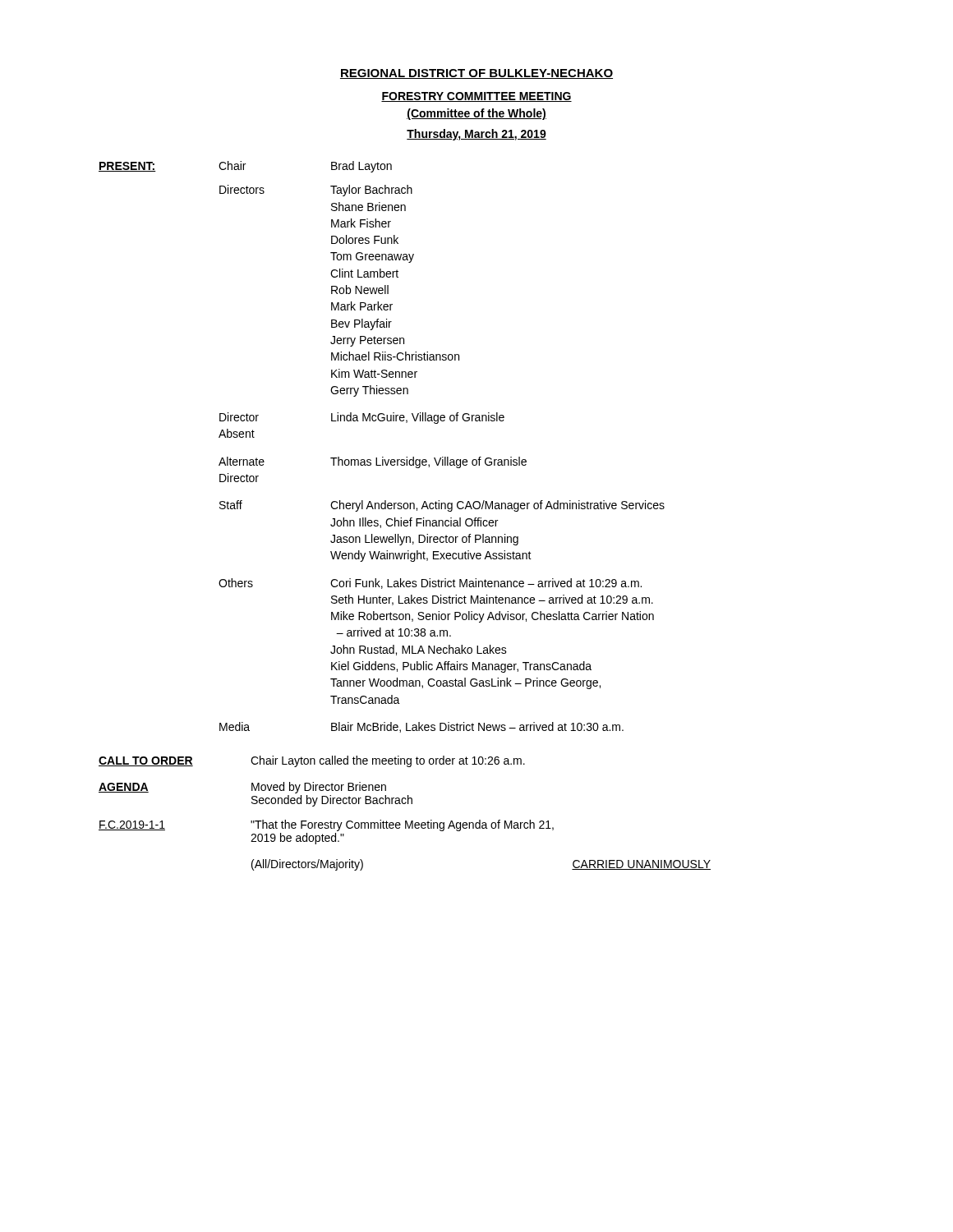Locate the region starting "PRESENT: Chair Brad Layton Directors Taylor Bachrach"

pos(476,446)
